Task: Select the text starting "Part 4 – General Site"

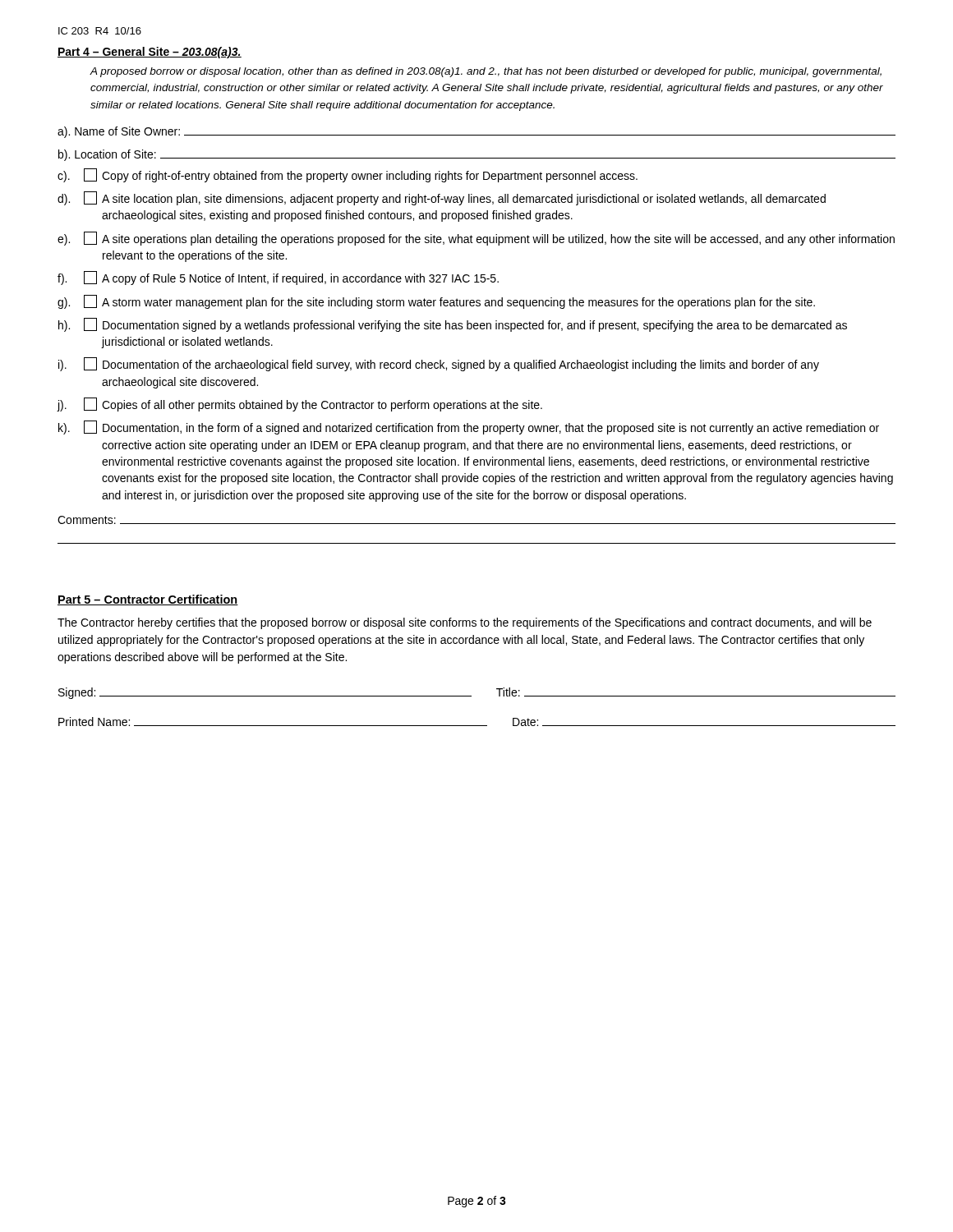Action: [x=149, y=52]
